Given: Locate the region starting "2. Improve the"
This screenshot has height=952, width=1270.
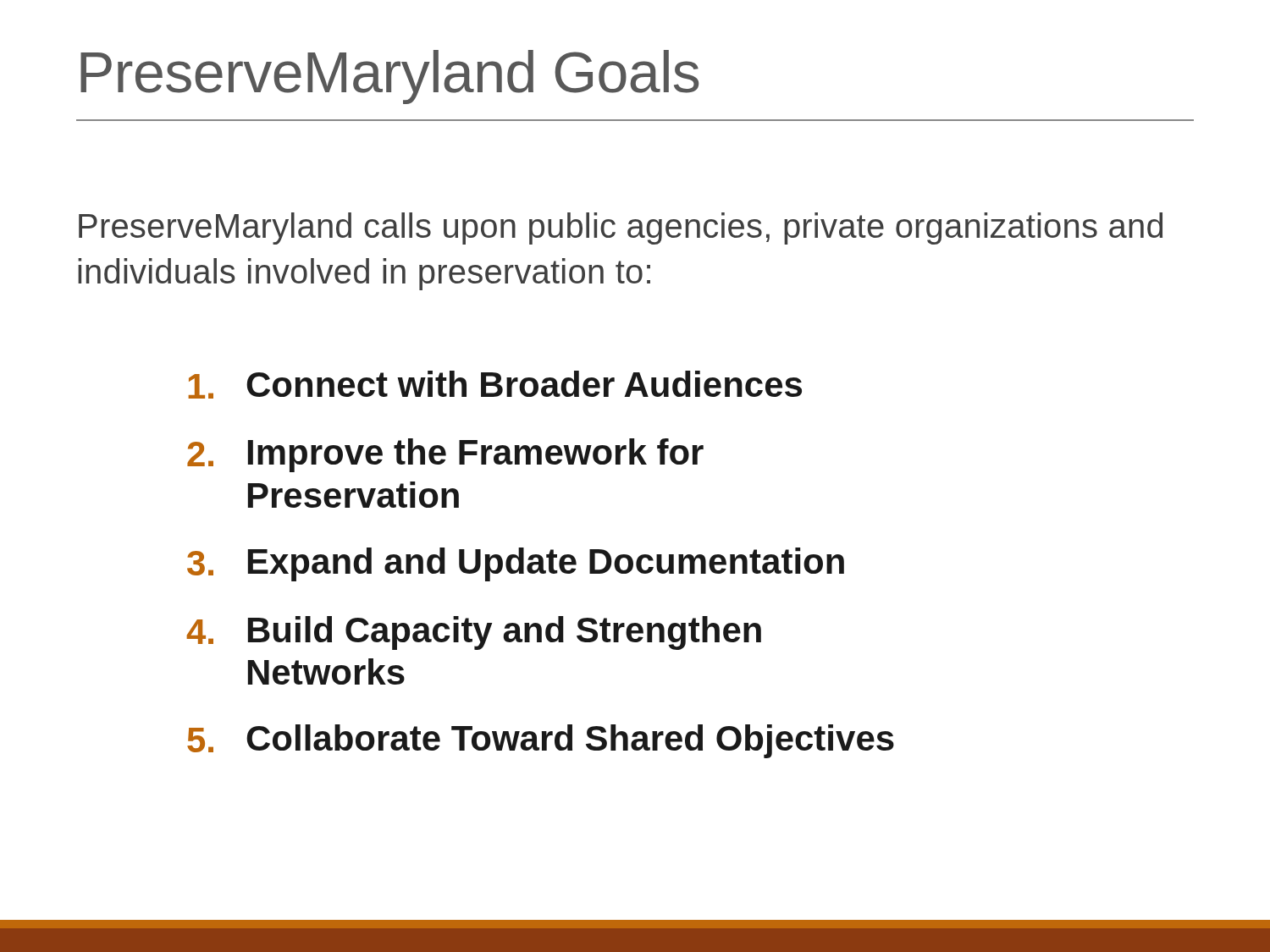Looking at the screenshot, I should 445,475.
